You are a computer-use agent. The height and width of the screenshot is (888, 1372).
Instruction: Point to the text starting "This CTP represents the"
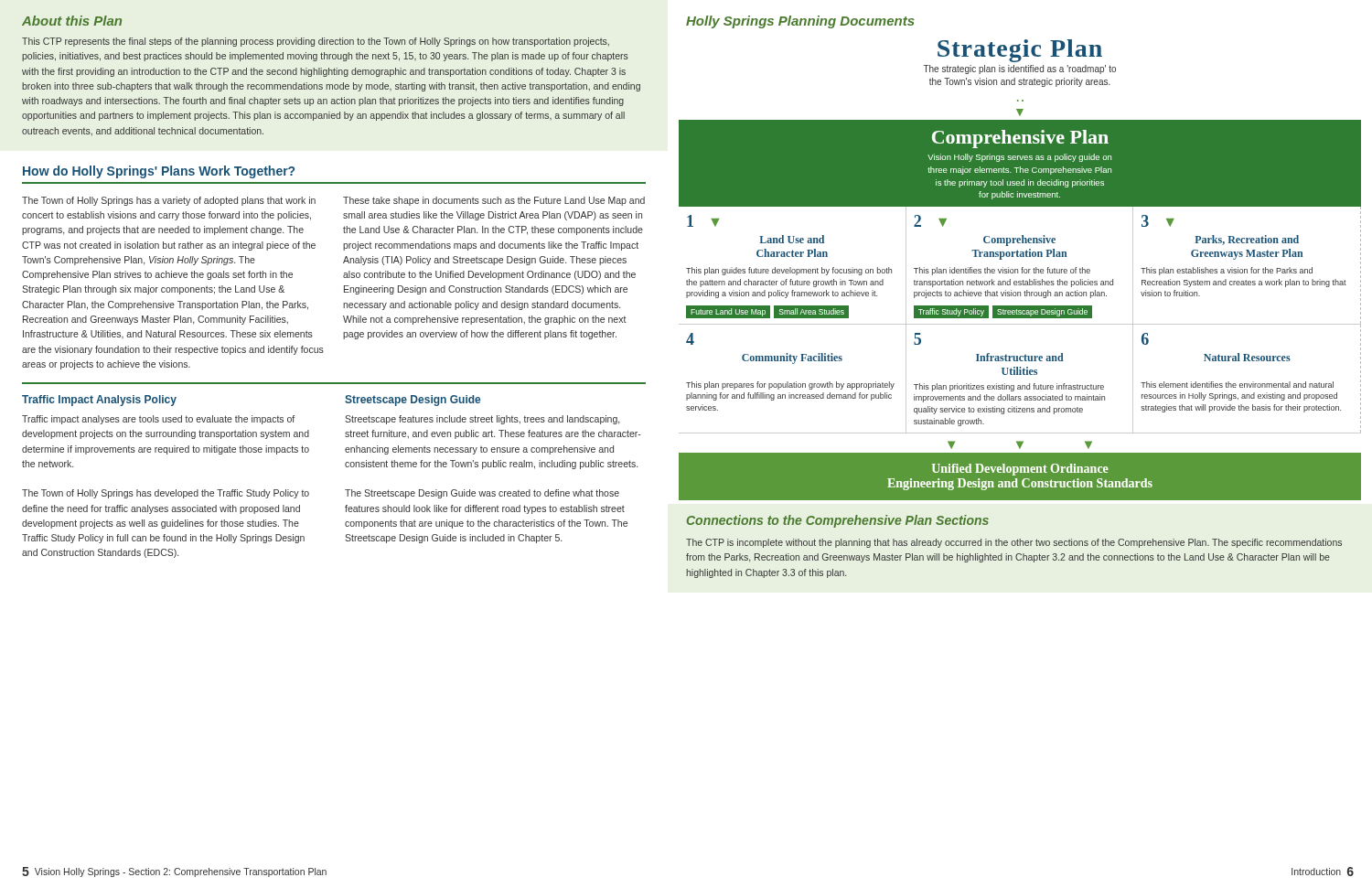334,86
